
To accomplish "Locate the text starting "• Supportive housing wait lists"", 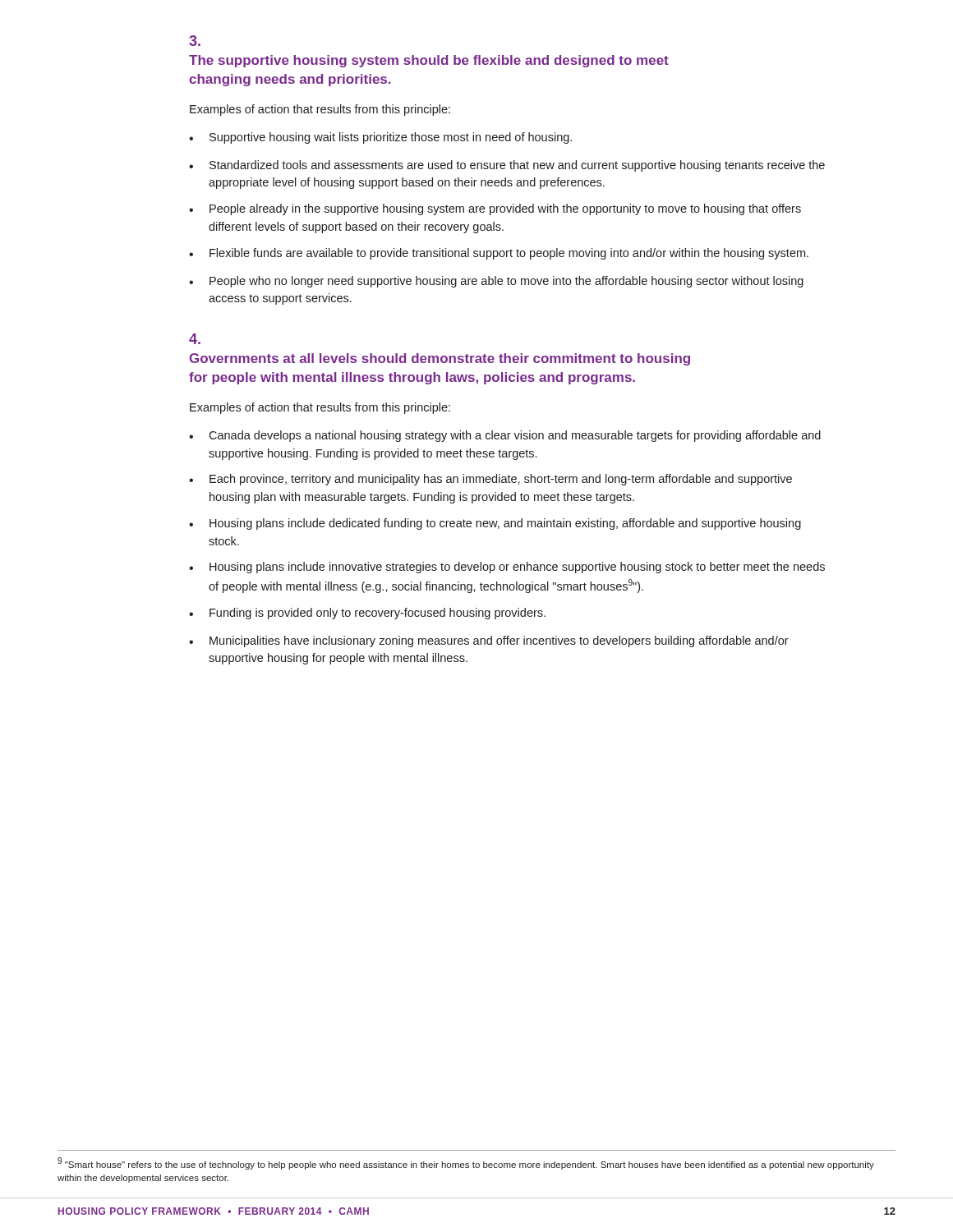I will (509, 138).
